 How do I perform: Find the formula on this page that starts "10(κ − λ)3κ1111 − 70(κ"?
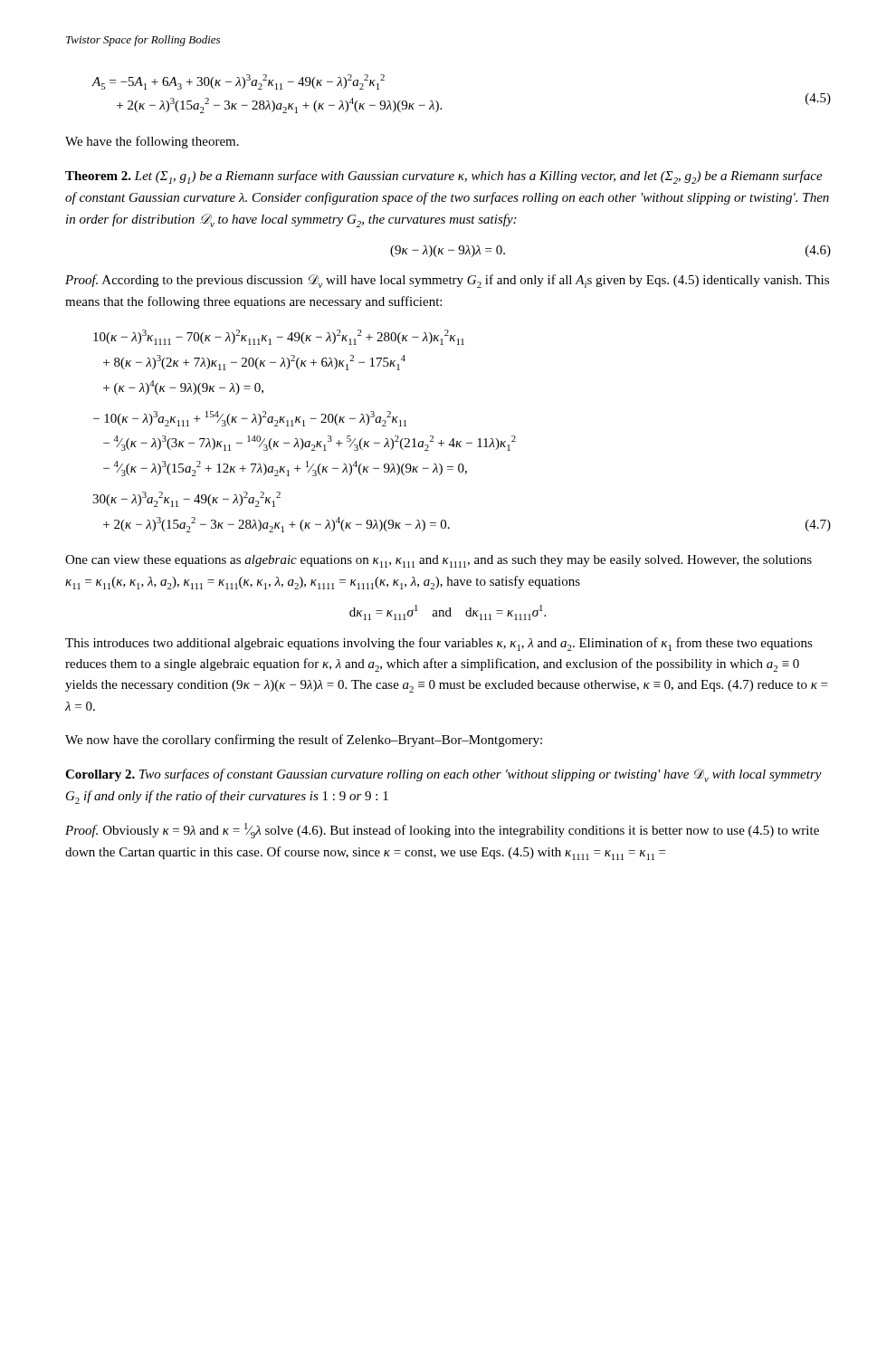[x=279, y=361]
